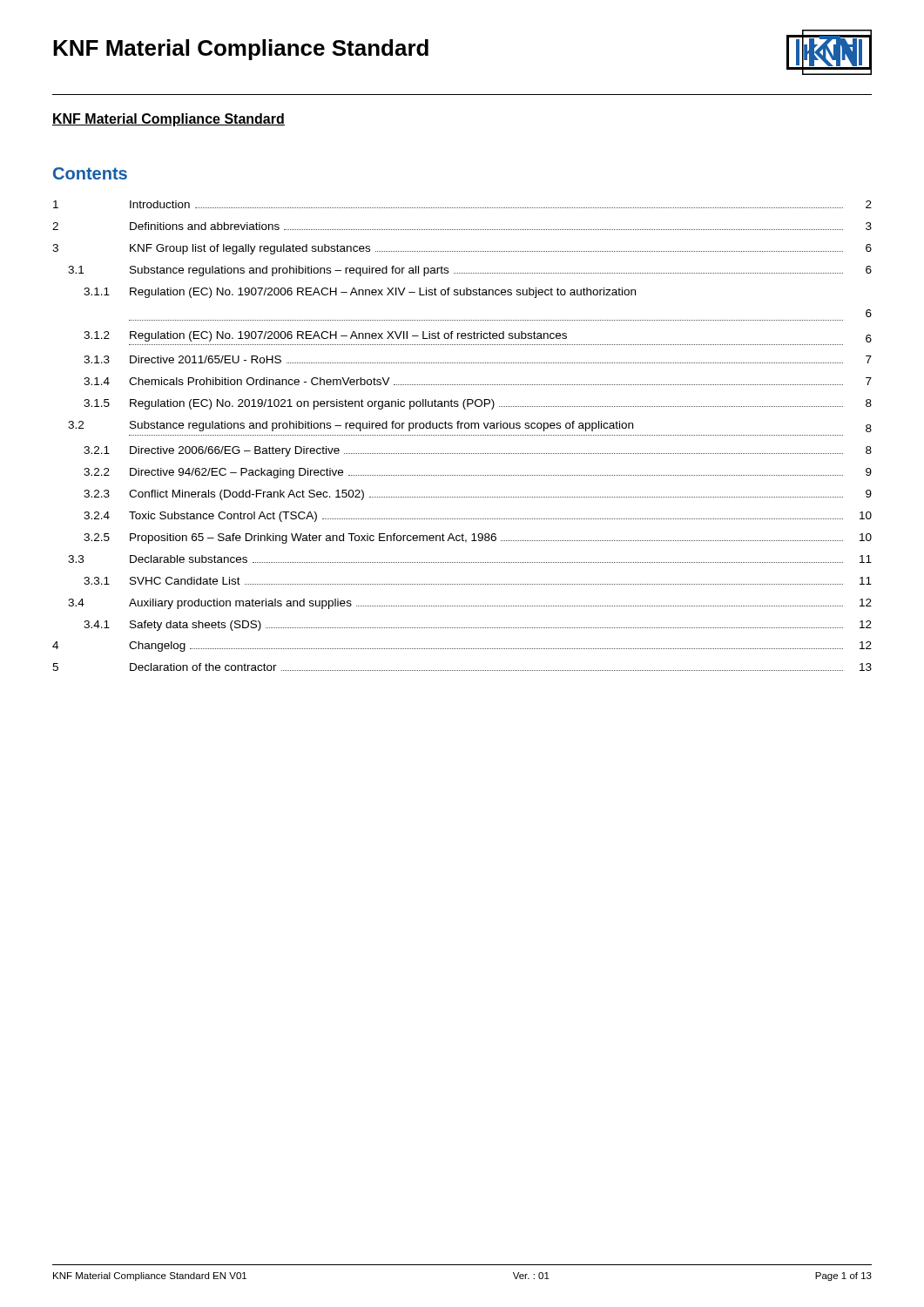This screenshot has height=1307, width=924.
Task: Click on the title containing "KNF Material Compliance"
Action: 168,119
